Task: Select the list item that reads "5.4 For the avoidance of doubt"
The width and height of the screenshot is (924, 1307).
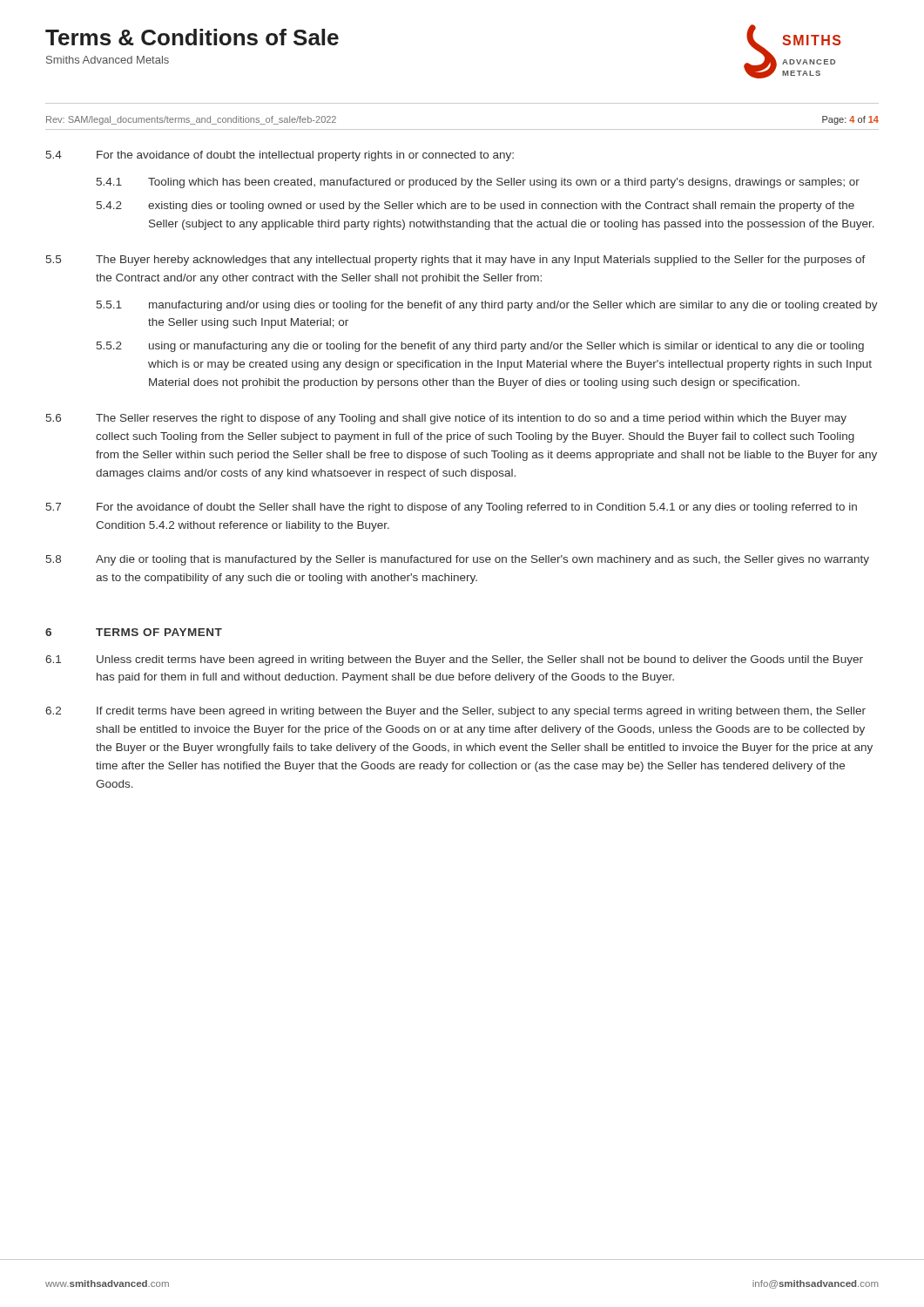Action: coord(462,155)
